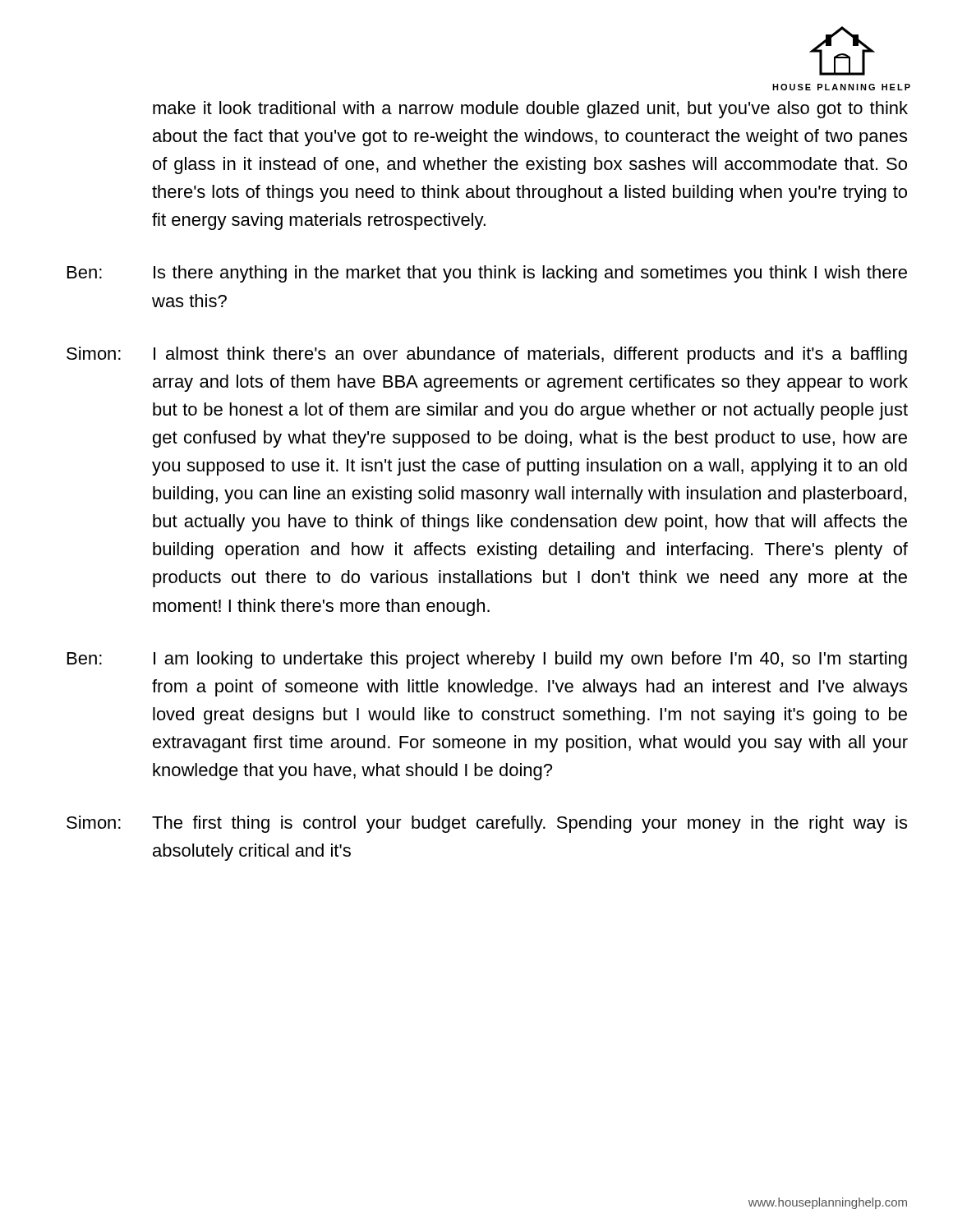Click on the element starting "Simon: The first"

[487, 837]
